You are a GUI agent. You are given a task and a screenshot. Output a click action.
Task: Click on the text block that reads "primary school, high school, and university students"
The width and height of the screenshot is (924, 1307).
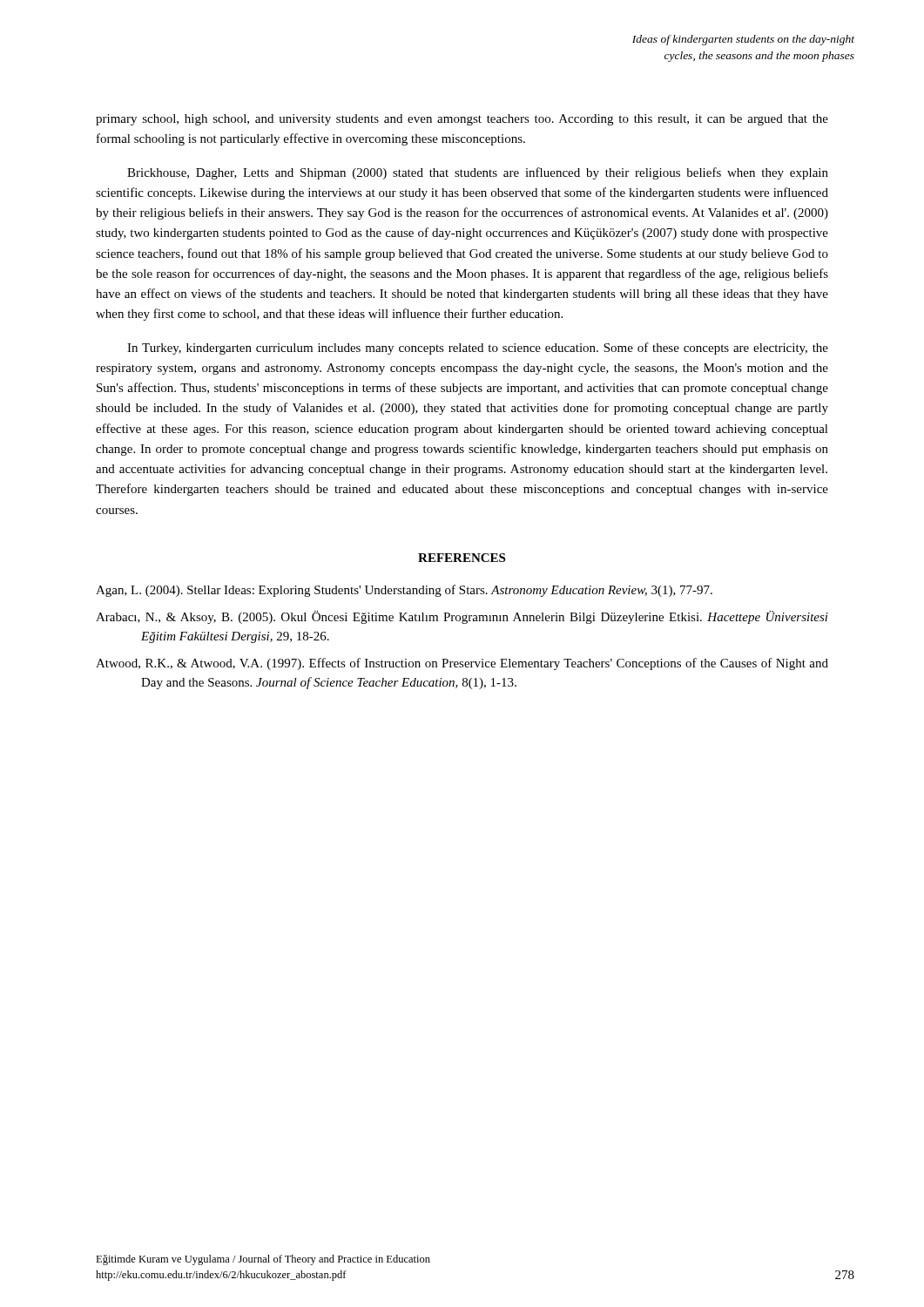click(x=462, y=314)
